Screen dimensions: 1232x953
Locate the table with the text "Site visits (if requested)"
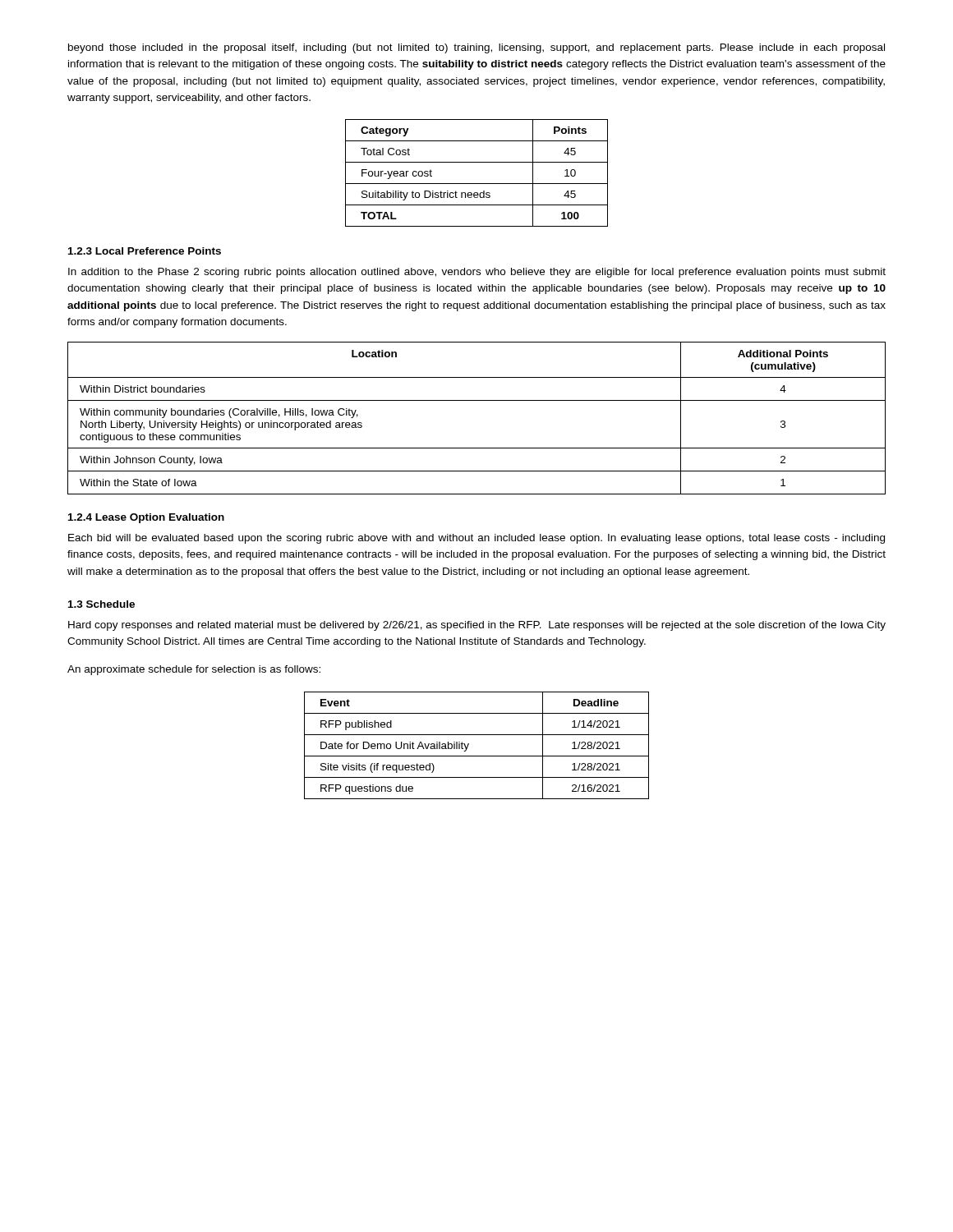[476, 745]
